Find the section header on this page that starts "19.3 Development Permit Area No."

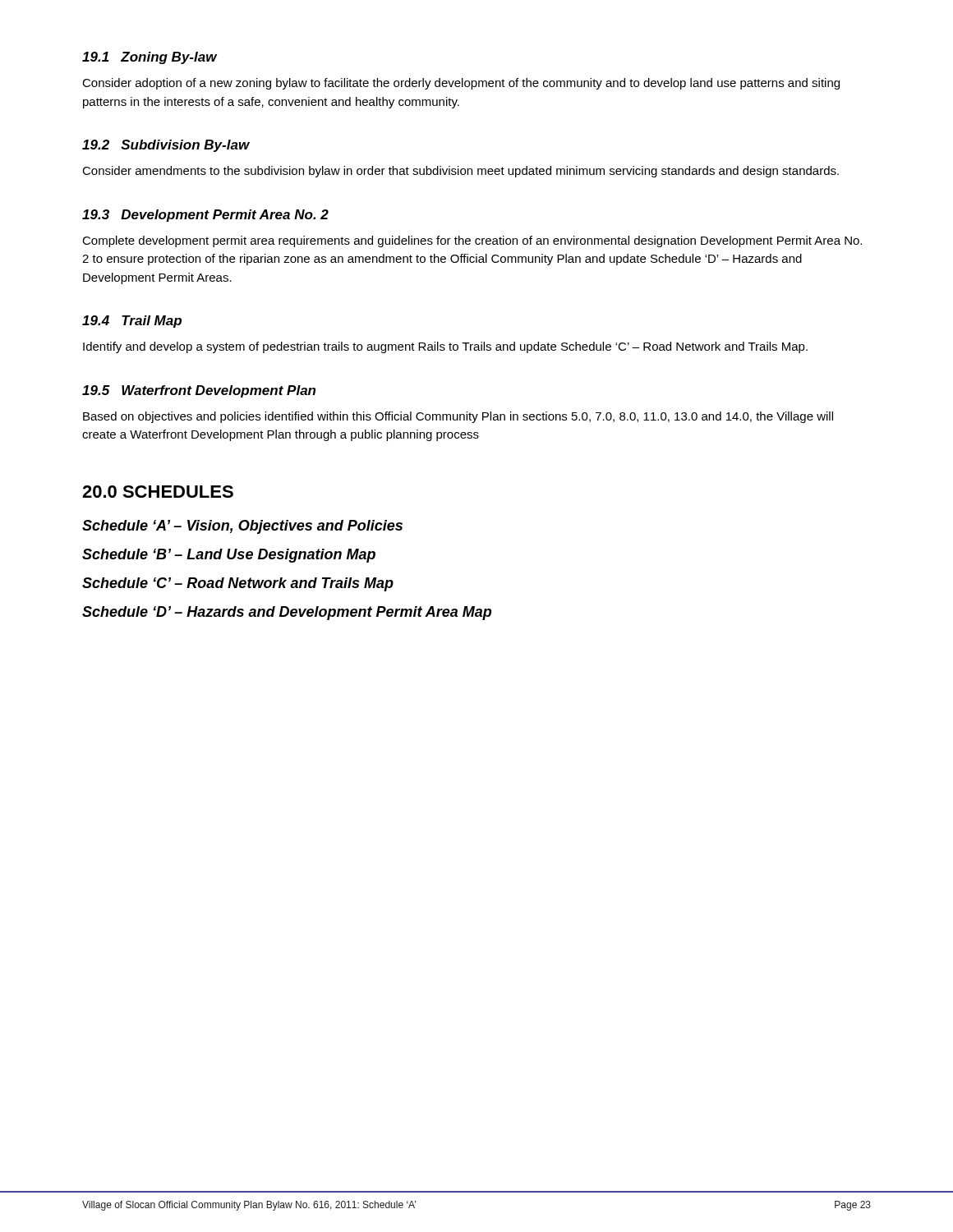205,214
